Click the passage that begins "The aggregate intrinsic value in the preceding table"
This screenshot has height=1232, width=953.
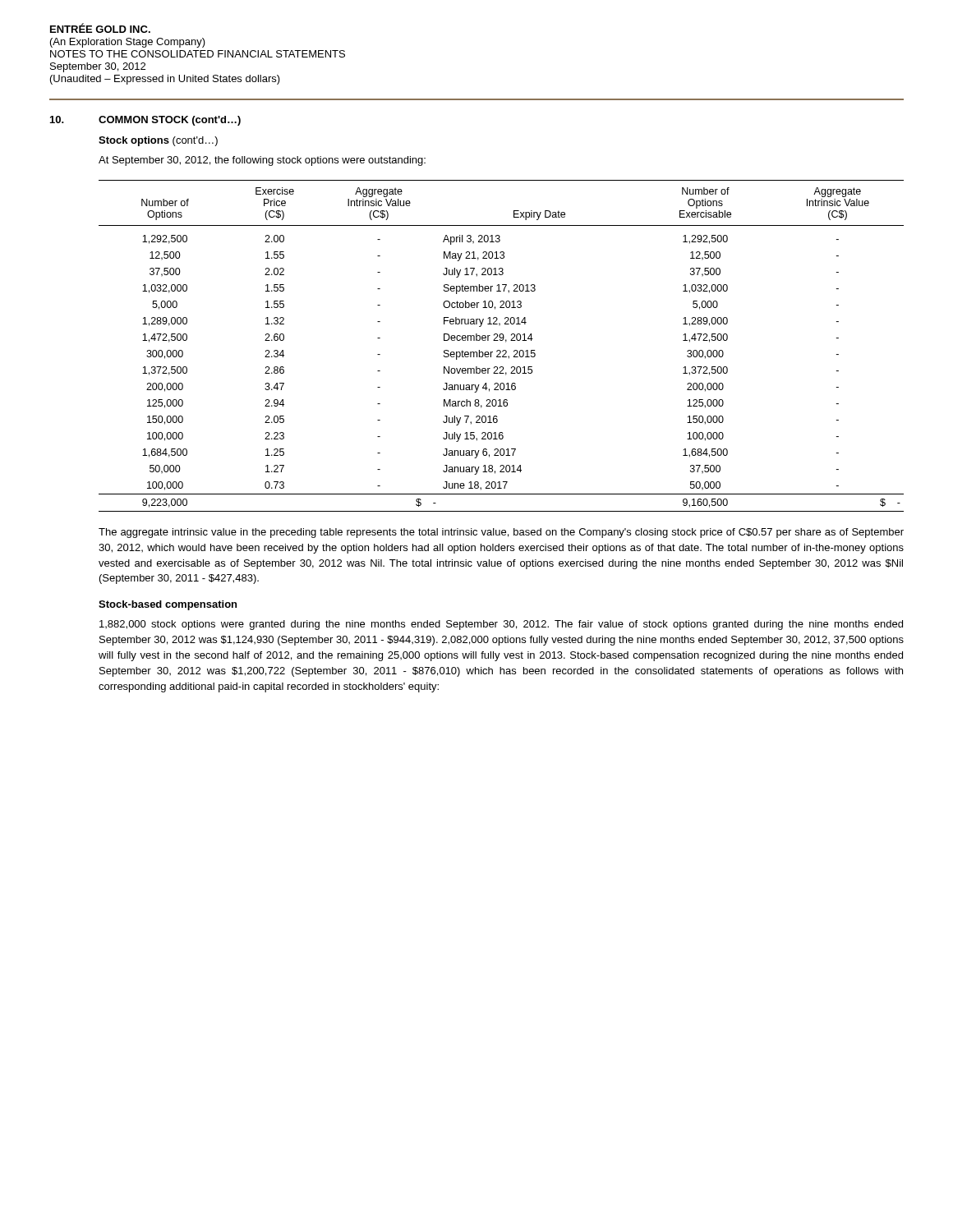[x=501, y=555]
